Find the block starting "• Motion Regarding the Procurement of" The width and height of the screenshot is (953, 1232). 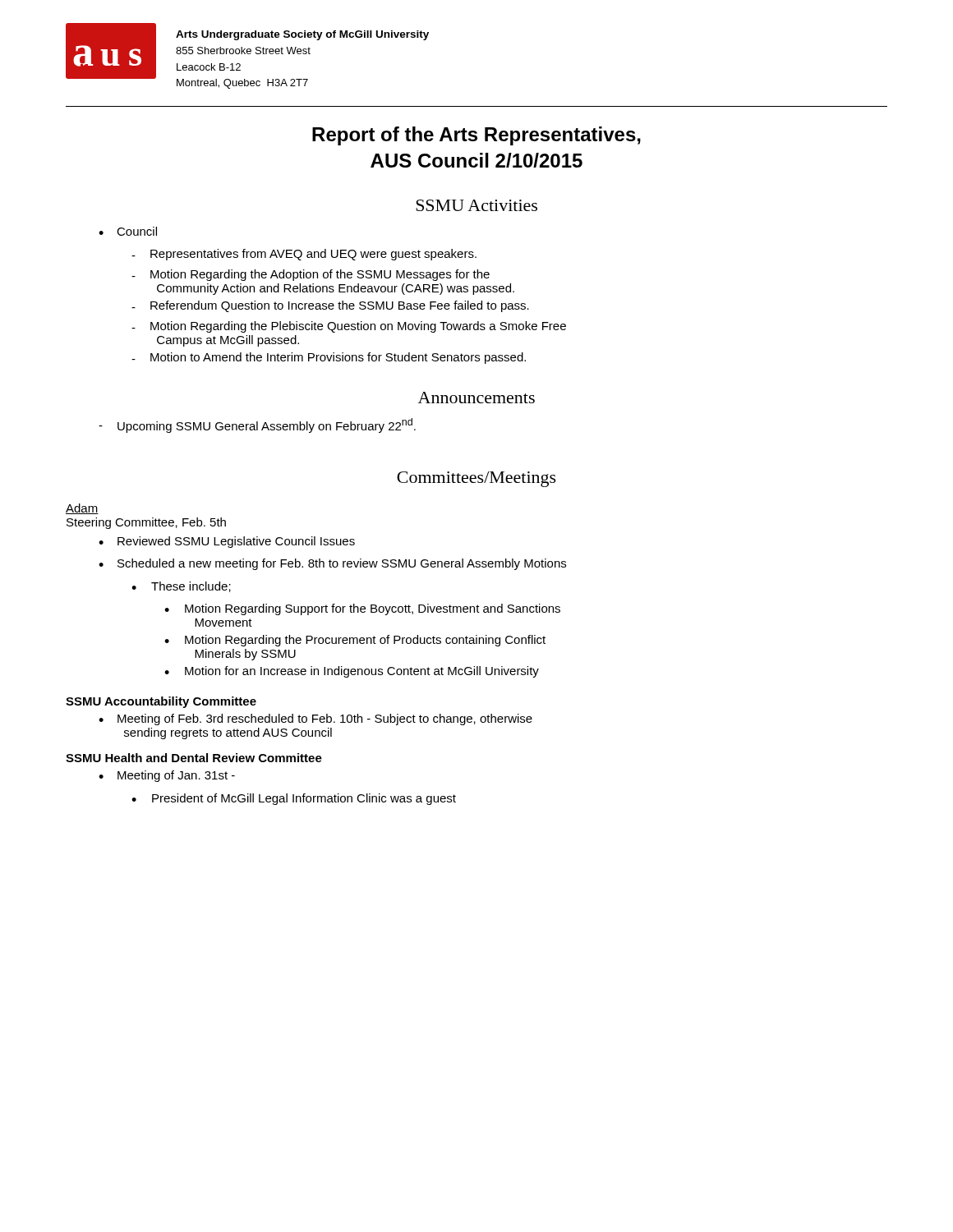tap(355, 646)
